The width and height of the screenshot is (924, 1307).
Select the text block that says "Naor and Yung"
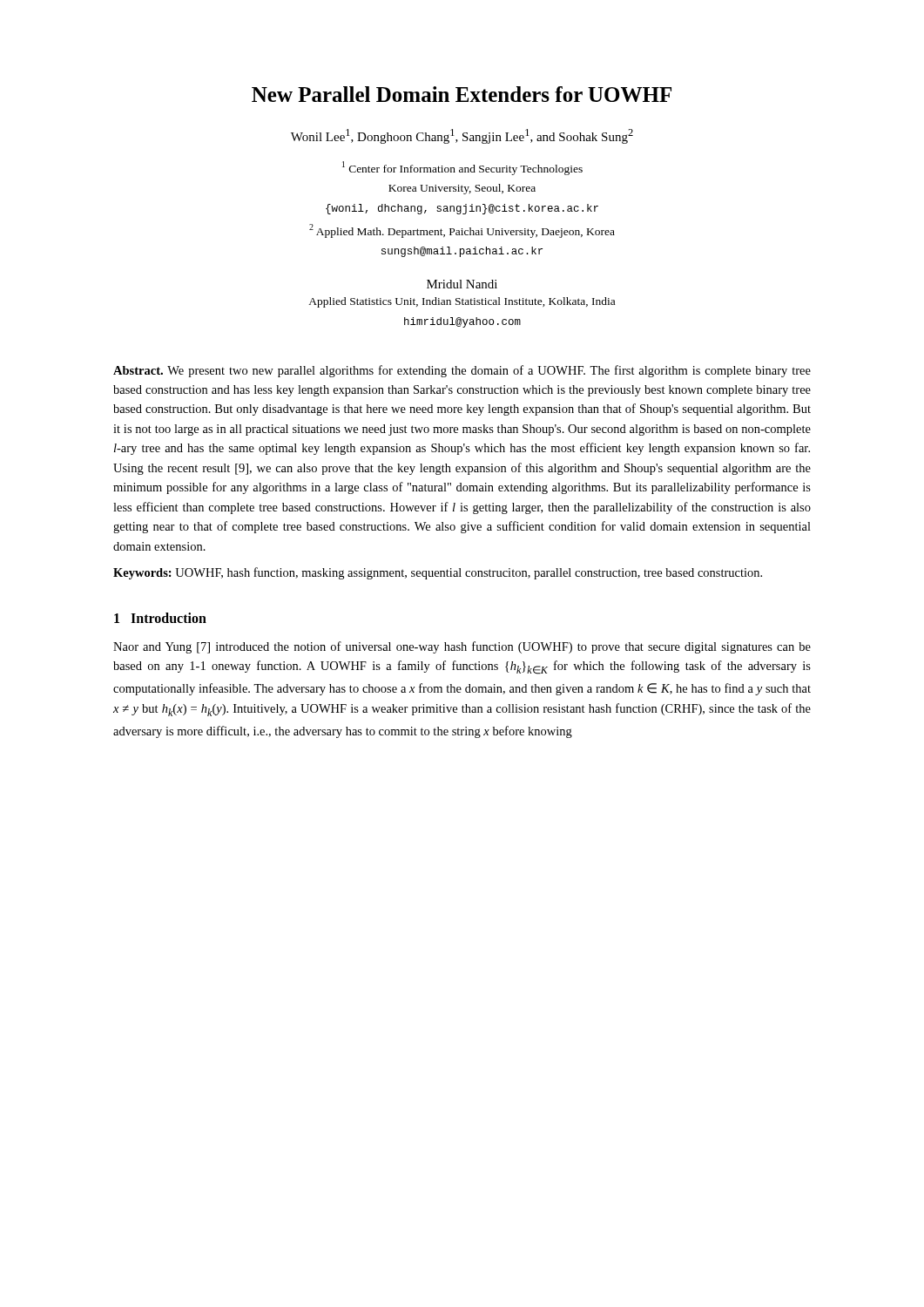click(462, 689)
